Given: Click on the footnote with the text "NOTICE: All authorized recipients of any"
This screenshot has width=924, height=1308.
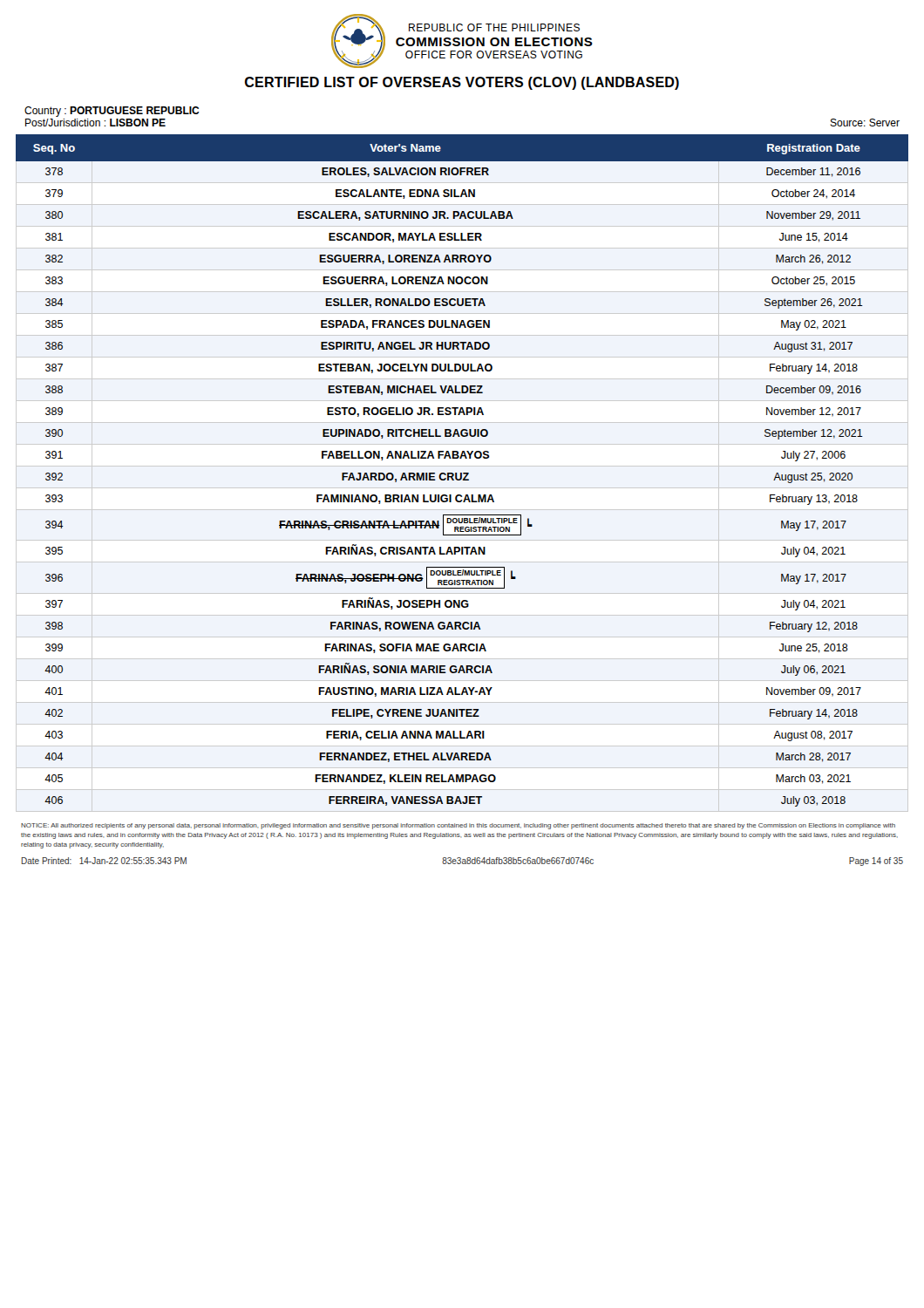Looking at the screenshot, I should [x=459, y=835].
